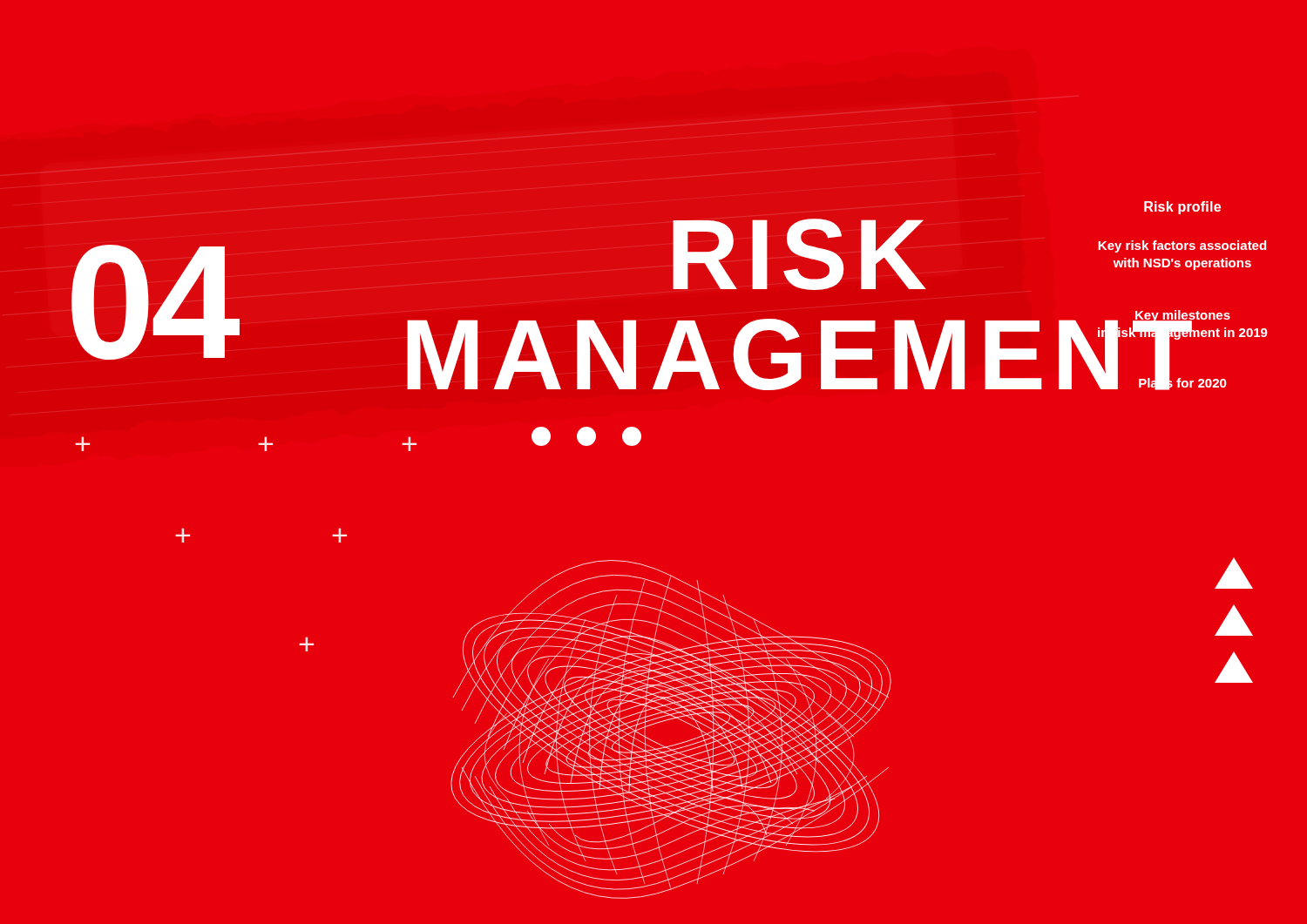Select the text block with the text "Key milestonesin risk"

(1182, 324)
